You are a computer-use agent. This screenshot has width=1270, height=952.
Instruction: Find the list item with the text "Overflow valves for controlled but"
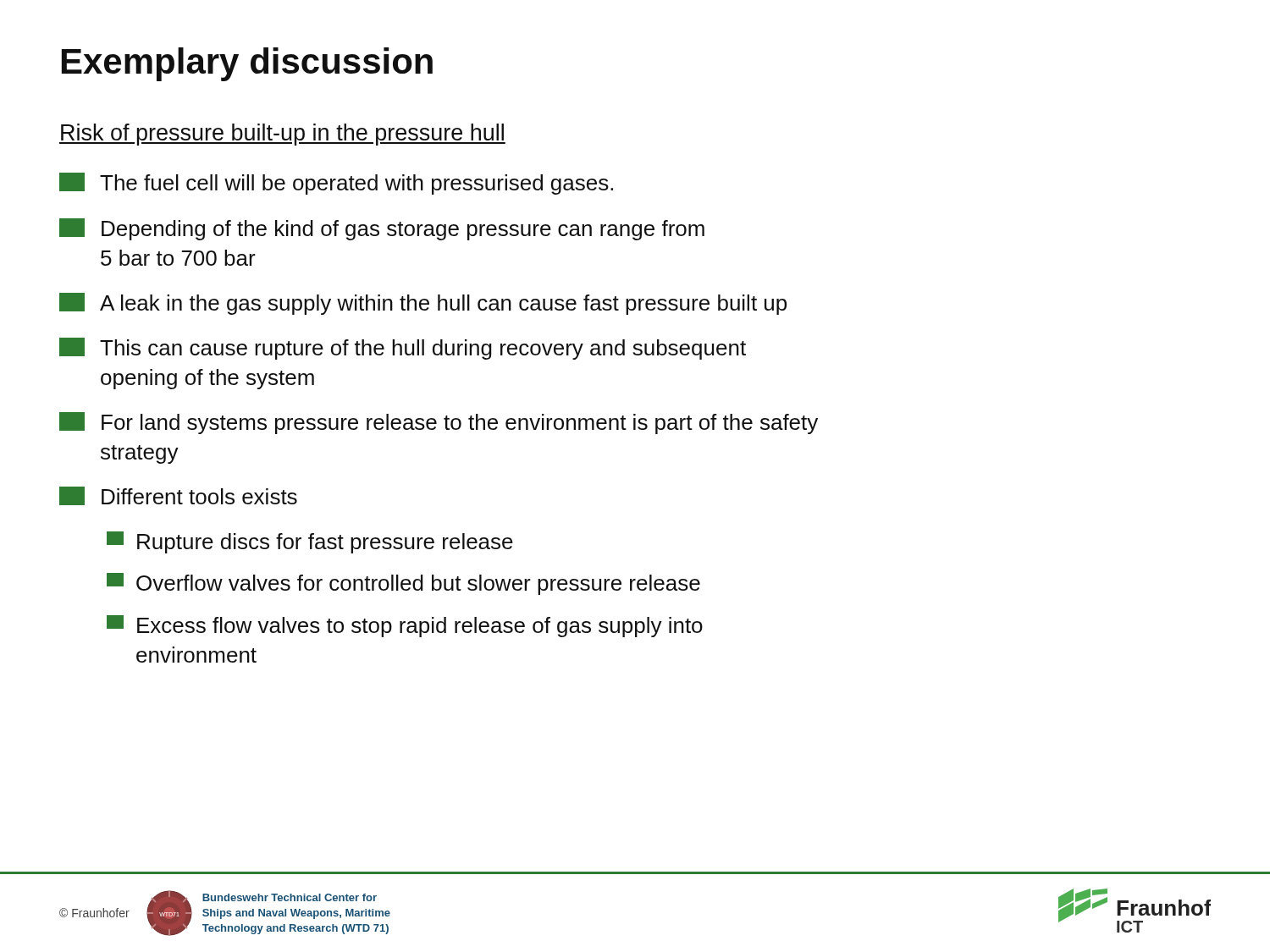659,584
